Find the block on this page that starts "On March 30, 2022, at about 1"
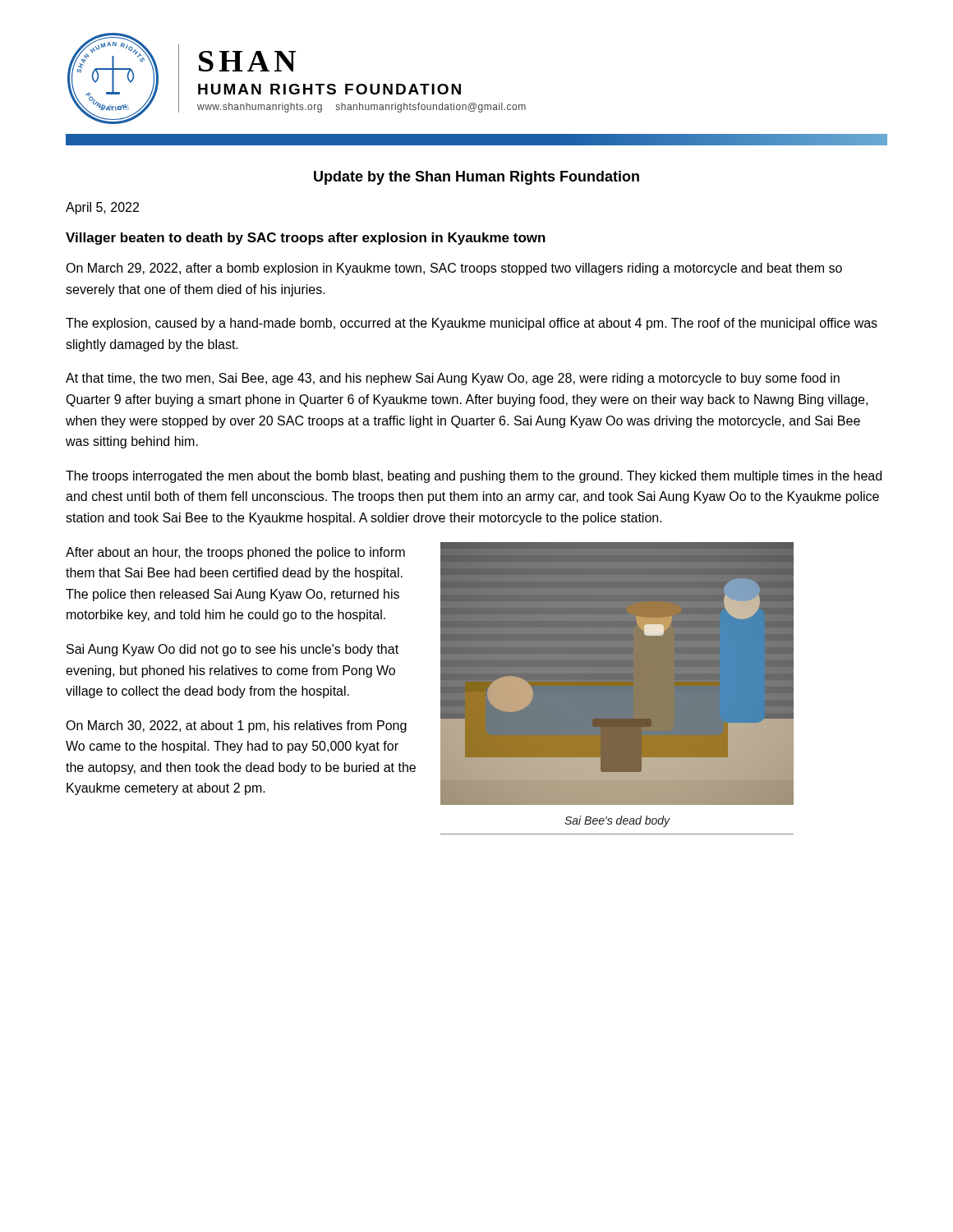This screenshot has width=953, height=1232. pyautogui.click(x=241, y=757)
